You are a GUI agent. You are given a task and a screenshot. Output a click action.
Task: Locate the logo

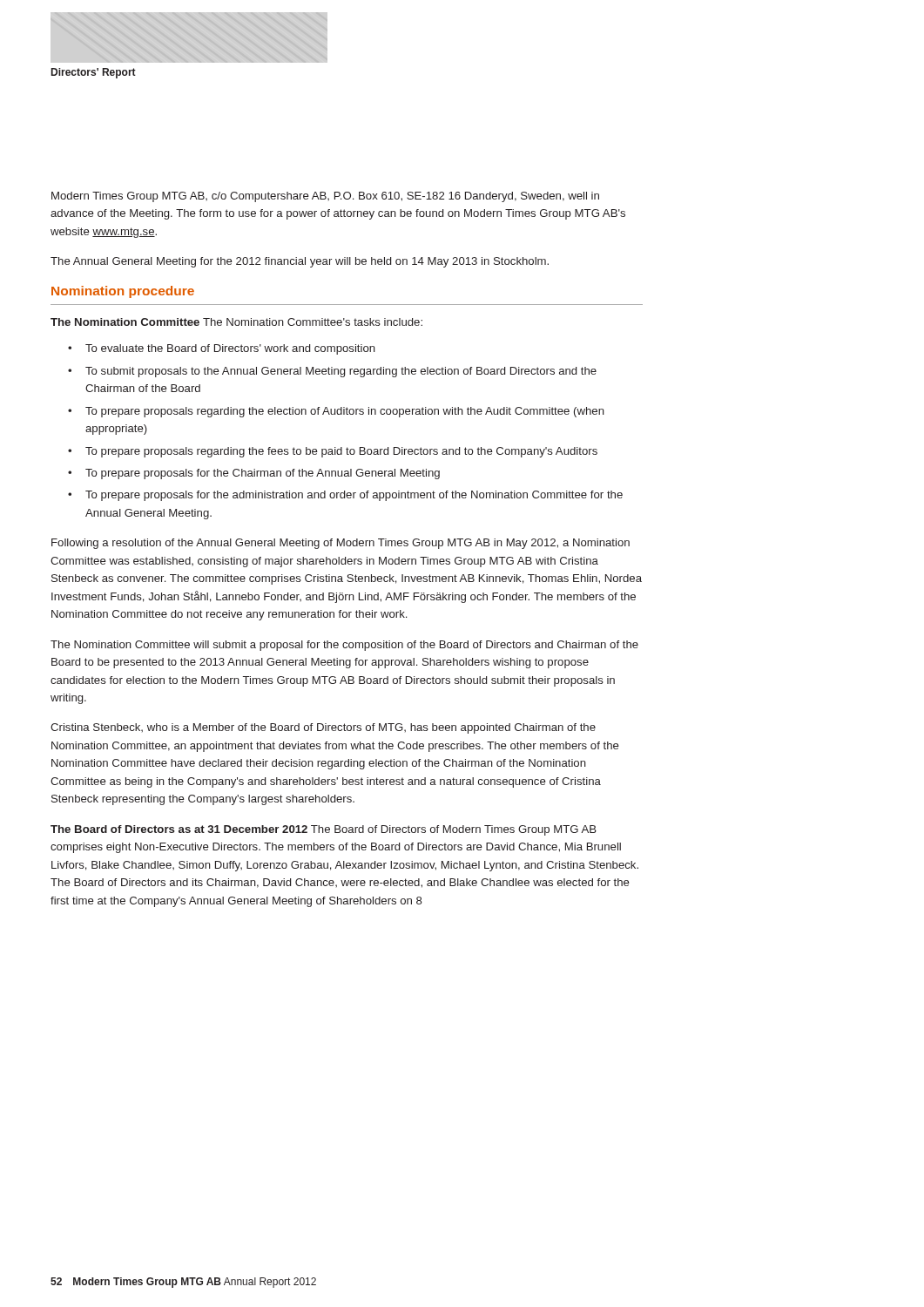pyautogui.click(x=189, y=37)
